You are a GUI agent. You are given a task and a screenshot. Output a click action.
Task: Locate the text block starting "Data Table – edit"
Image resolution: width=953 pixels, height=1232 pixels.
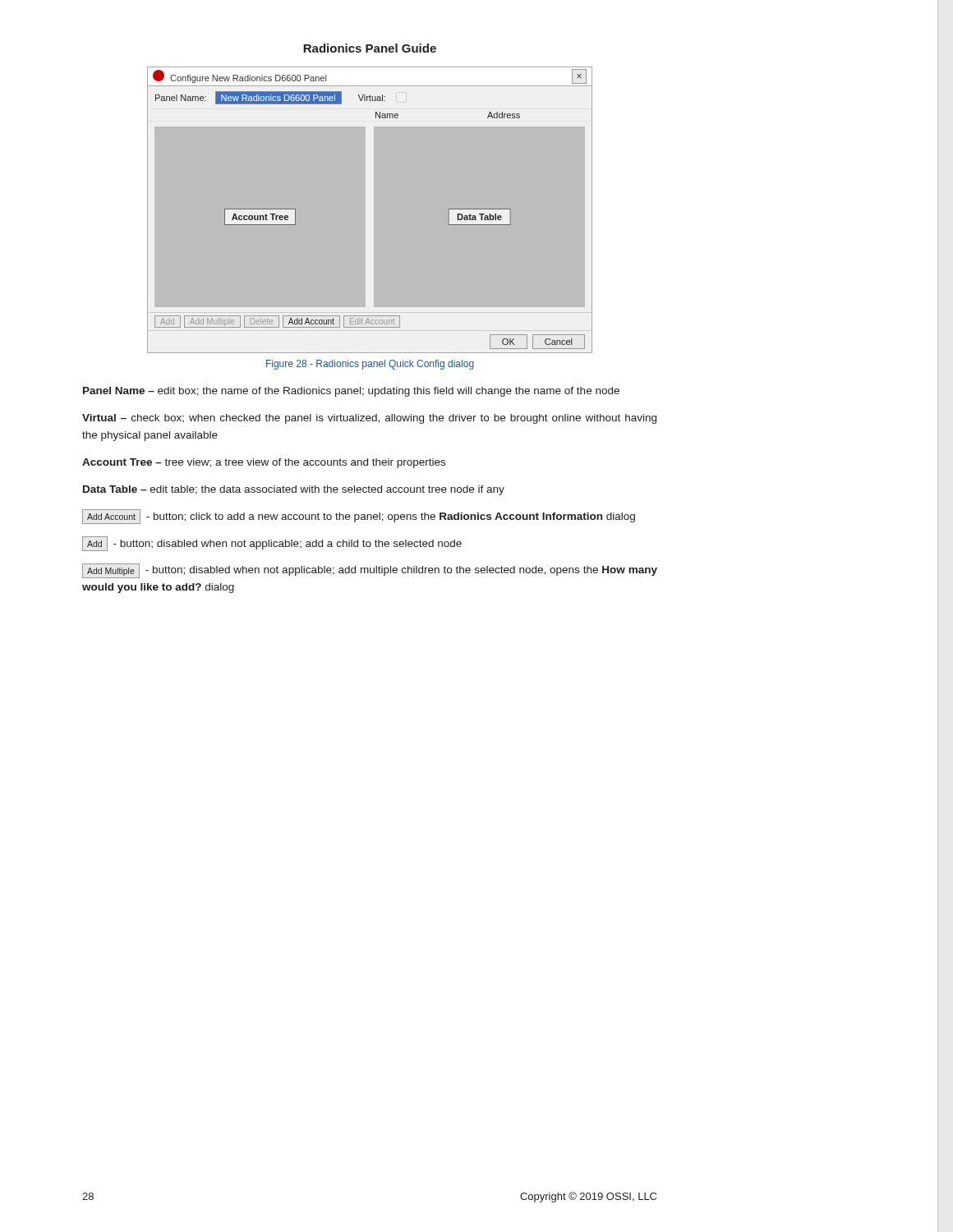(x=293, y=489)
